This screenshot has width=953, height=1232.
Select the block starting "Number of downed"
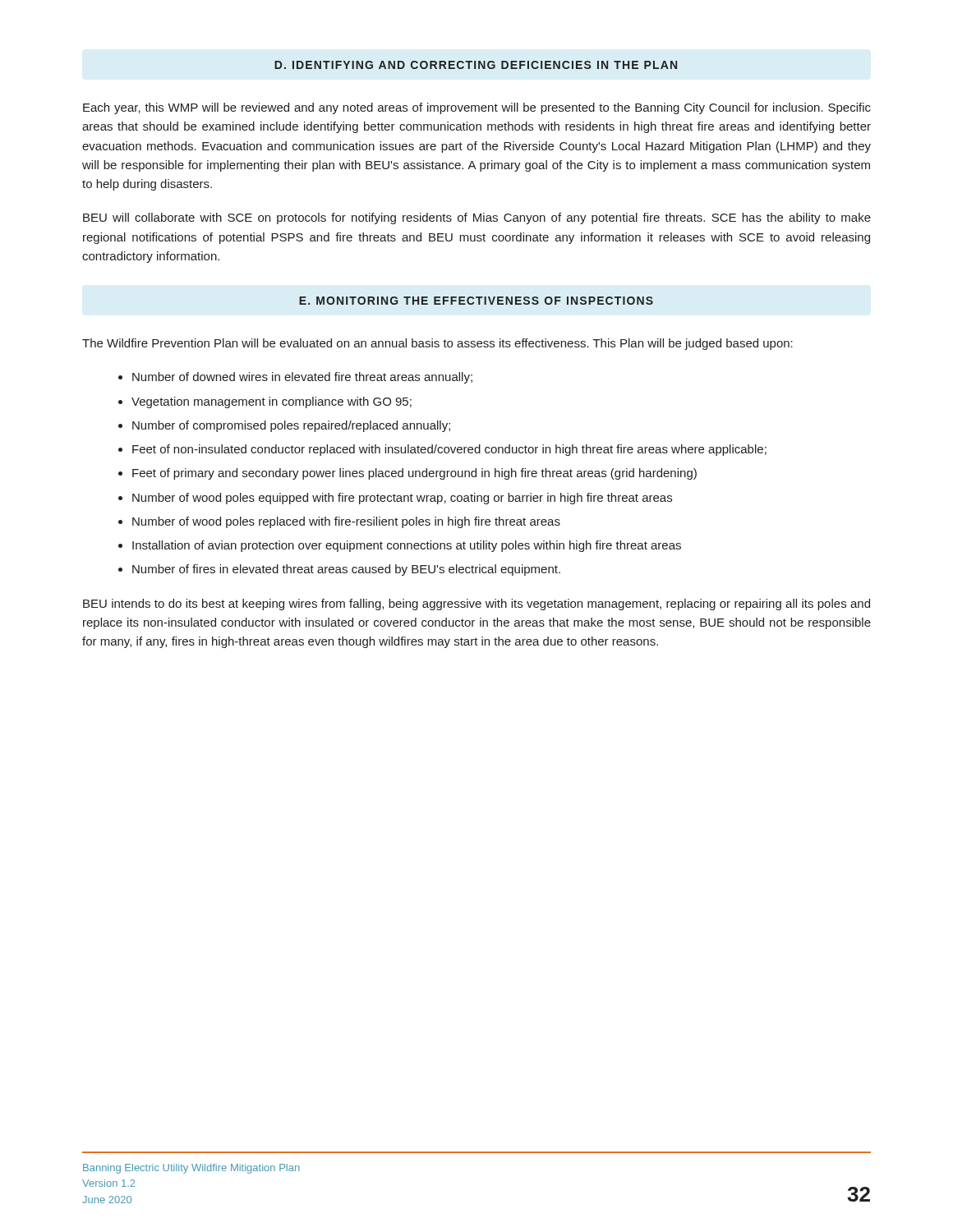[x=302, y=377]
